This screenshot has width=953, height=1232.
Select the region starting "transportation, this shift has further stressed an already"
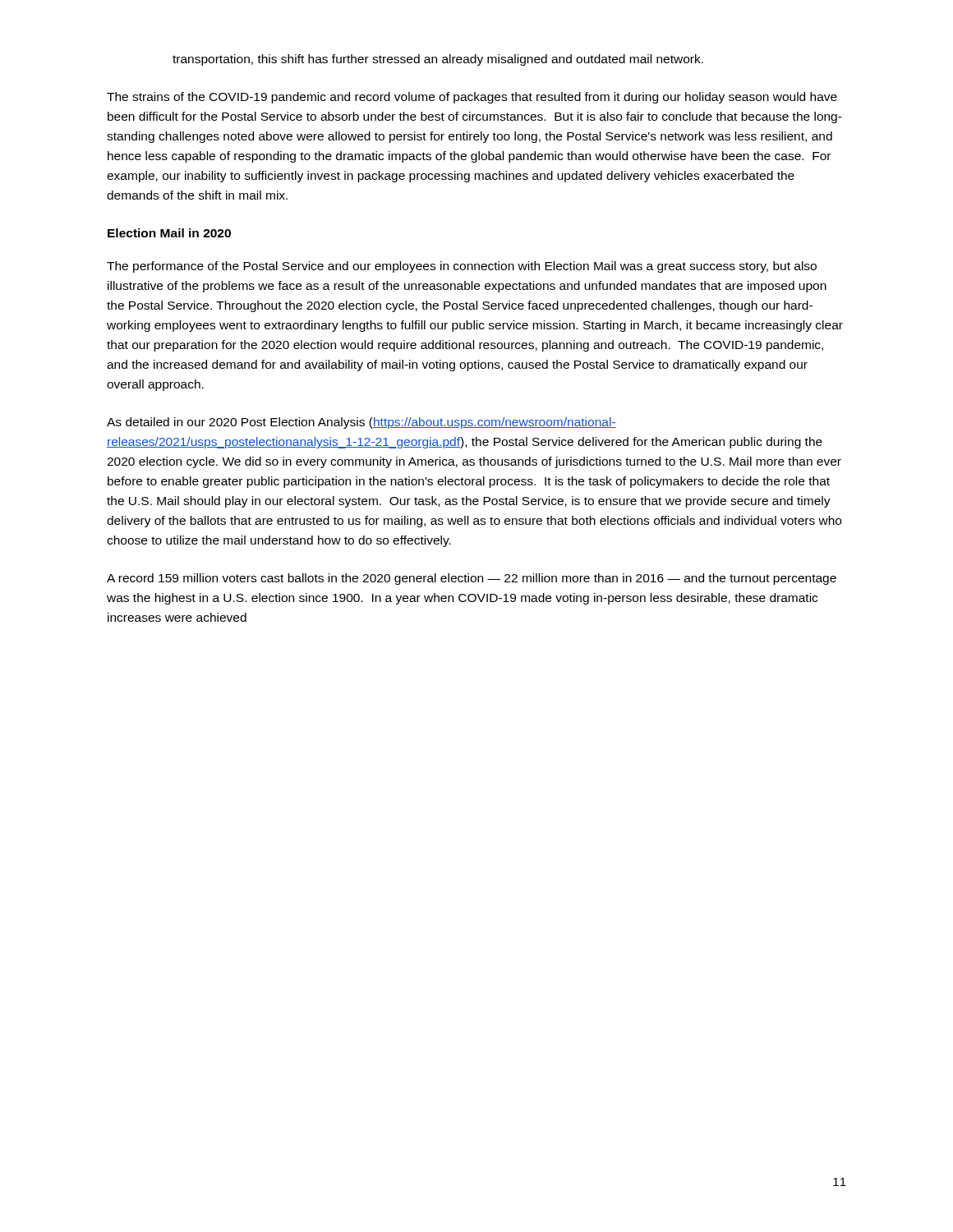pyautogui.click(x=438, y=59)
